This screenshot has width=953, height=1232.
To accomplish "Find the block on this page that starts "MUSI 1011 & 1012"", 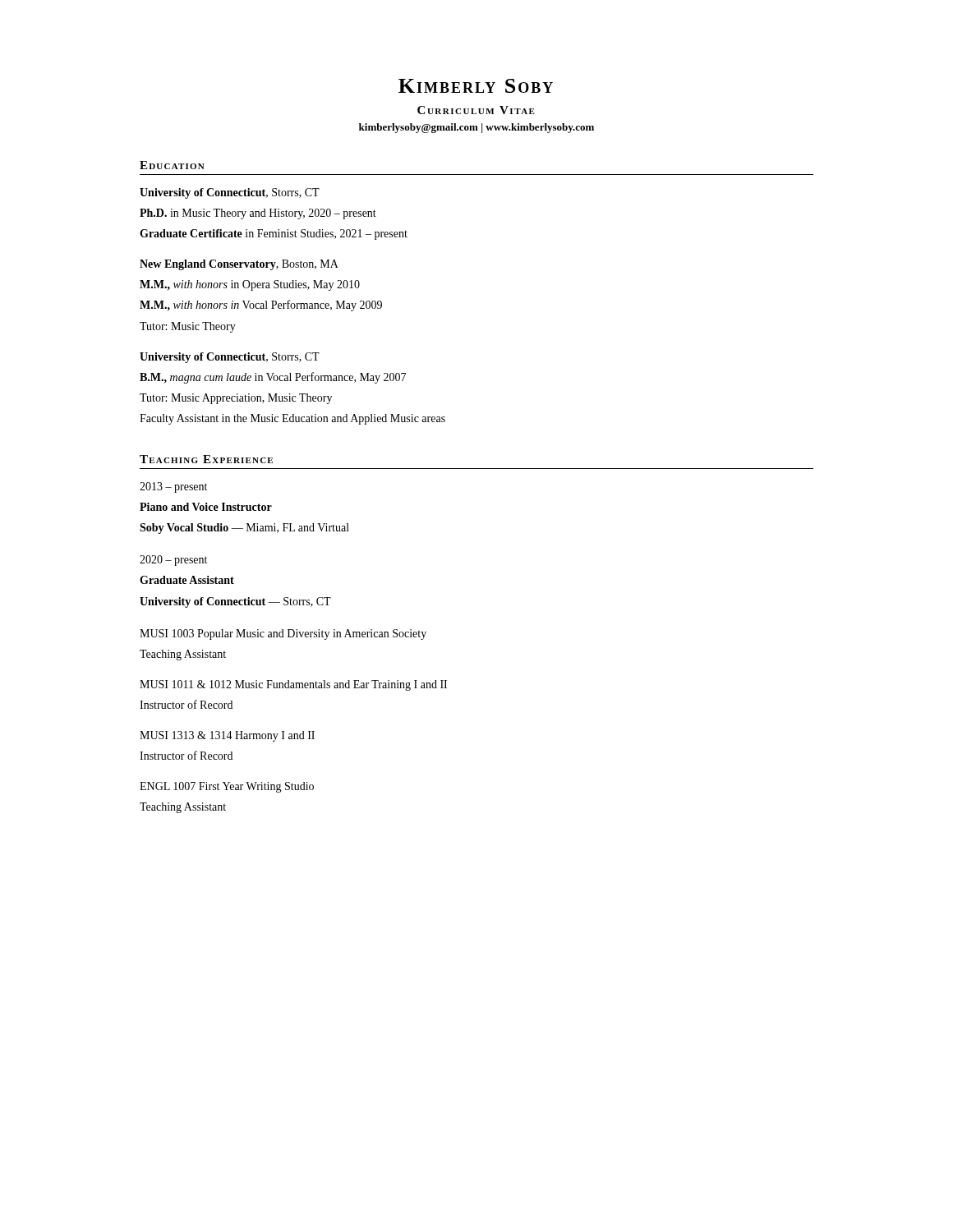I will [x=293, y=685].
